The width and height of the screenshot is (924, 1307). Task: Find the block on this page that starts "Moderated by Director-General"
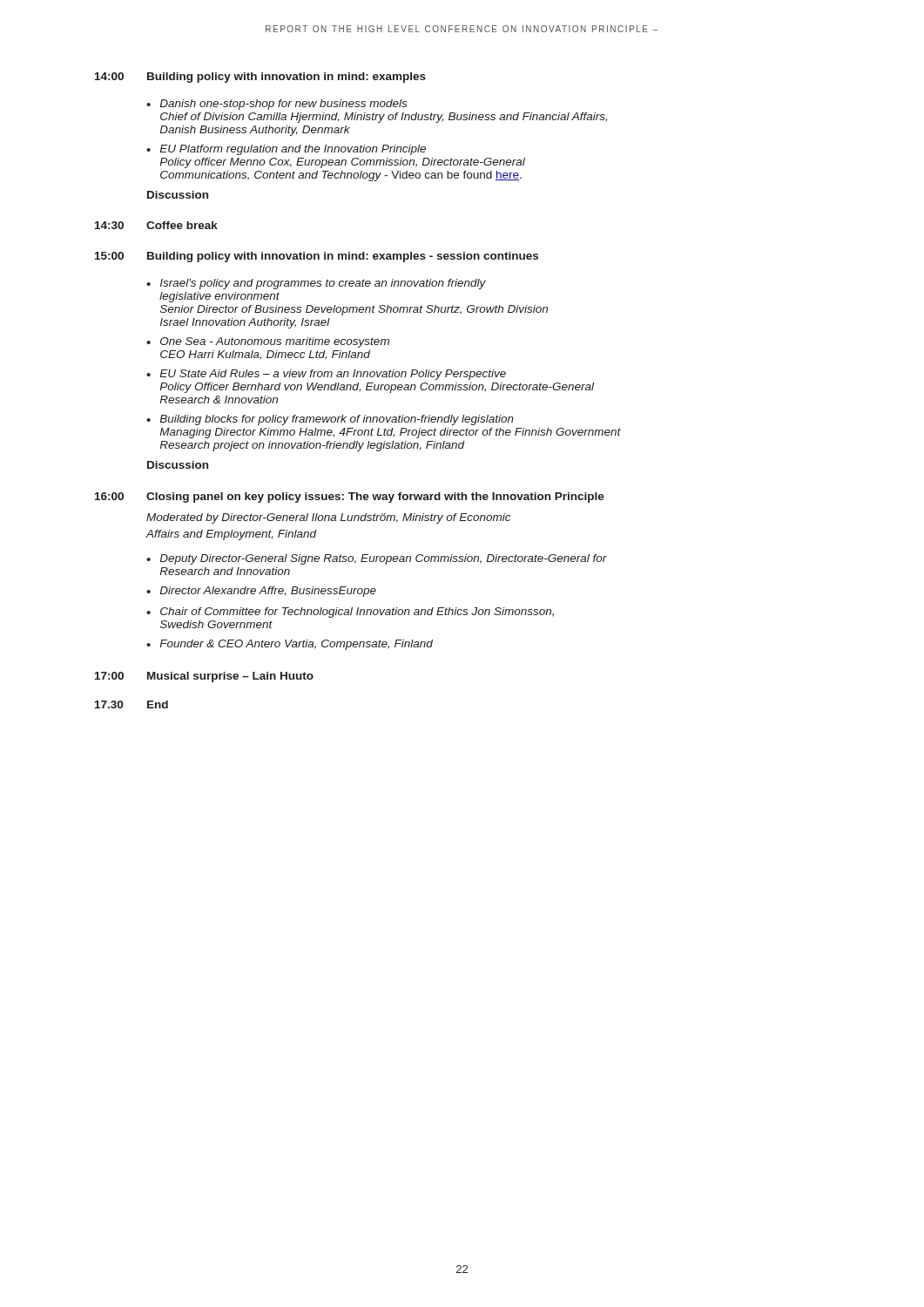[328, 526]
